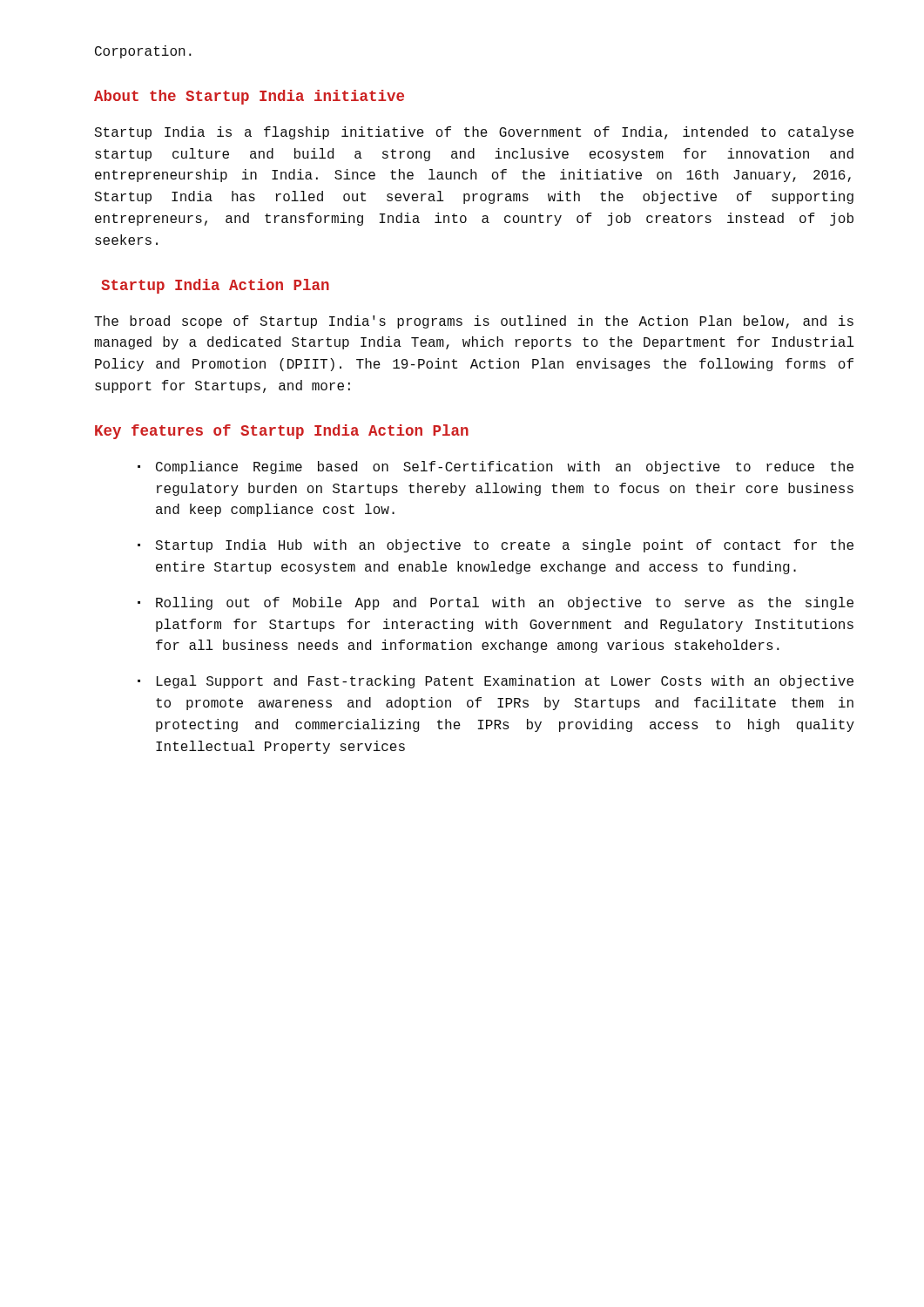Find the passage starting "▪ Rolling out of Mobile"
This screenshot has width=924, height=1307.
(495, 626)
